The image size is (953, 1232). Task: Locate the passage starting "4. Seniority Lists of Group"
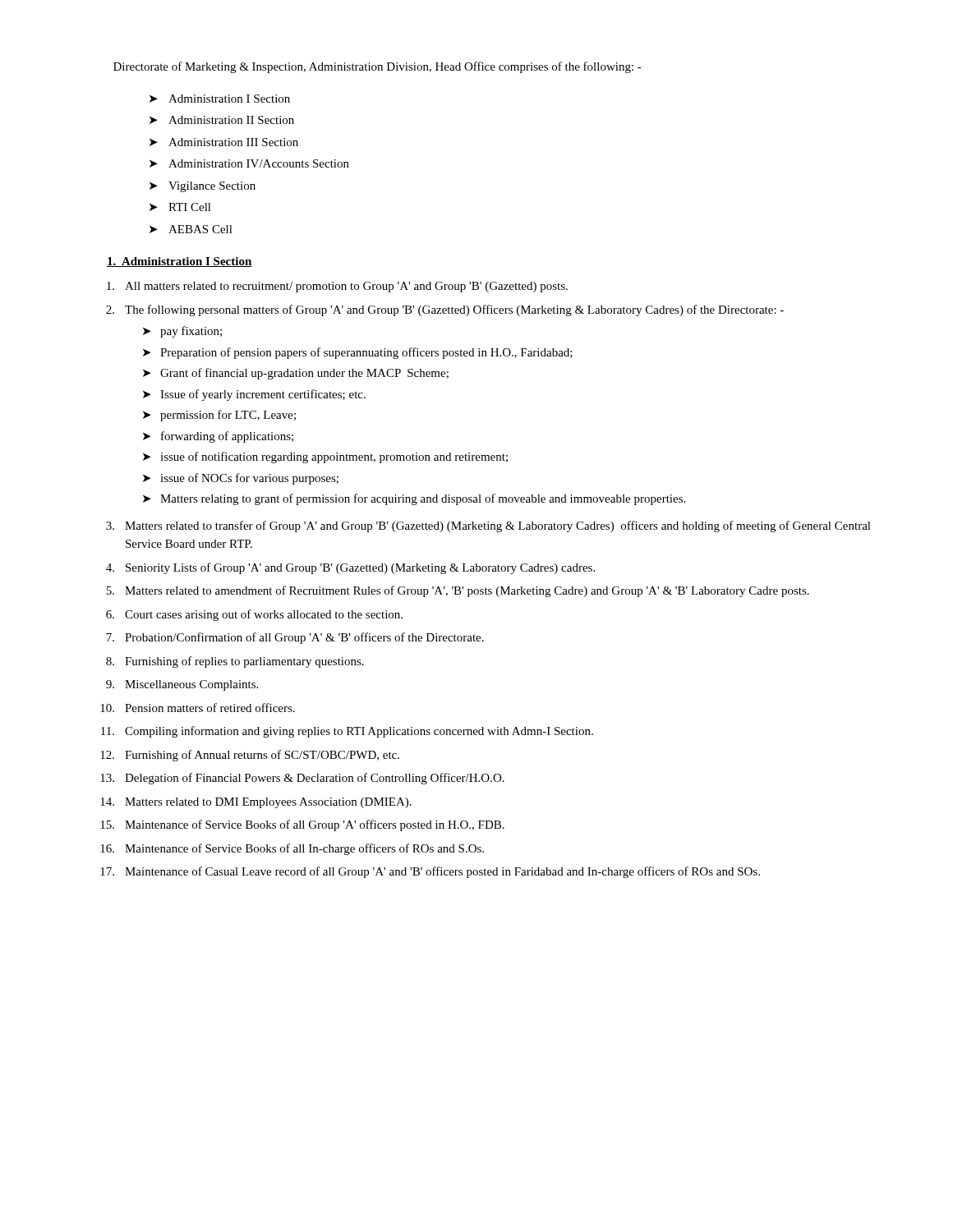pos(476,567)
